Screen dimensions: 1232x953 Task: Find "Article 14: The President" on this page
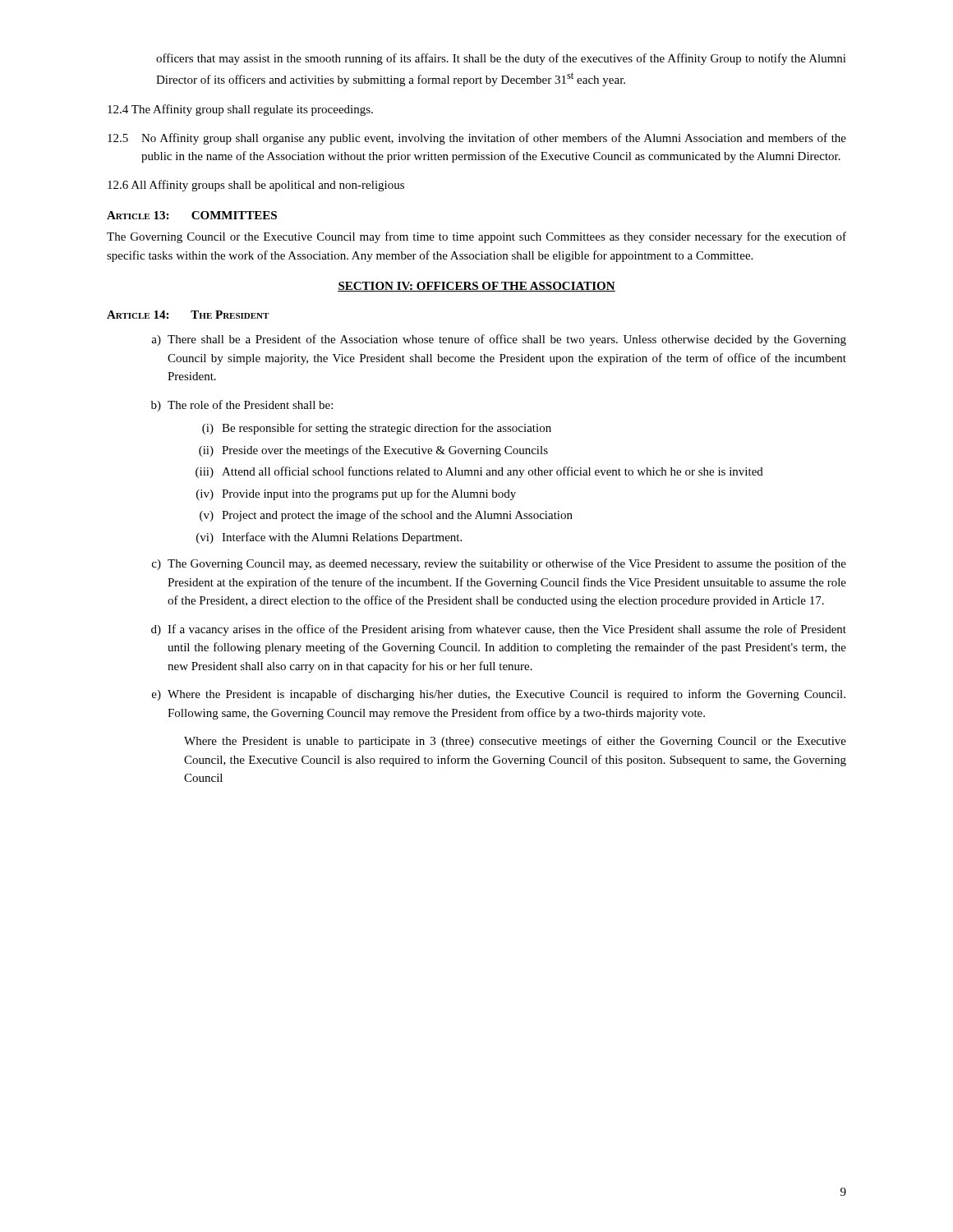188,315
